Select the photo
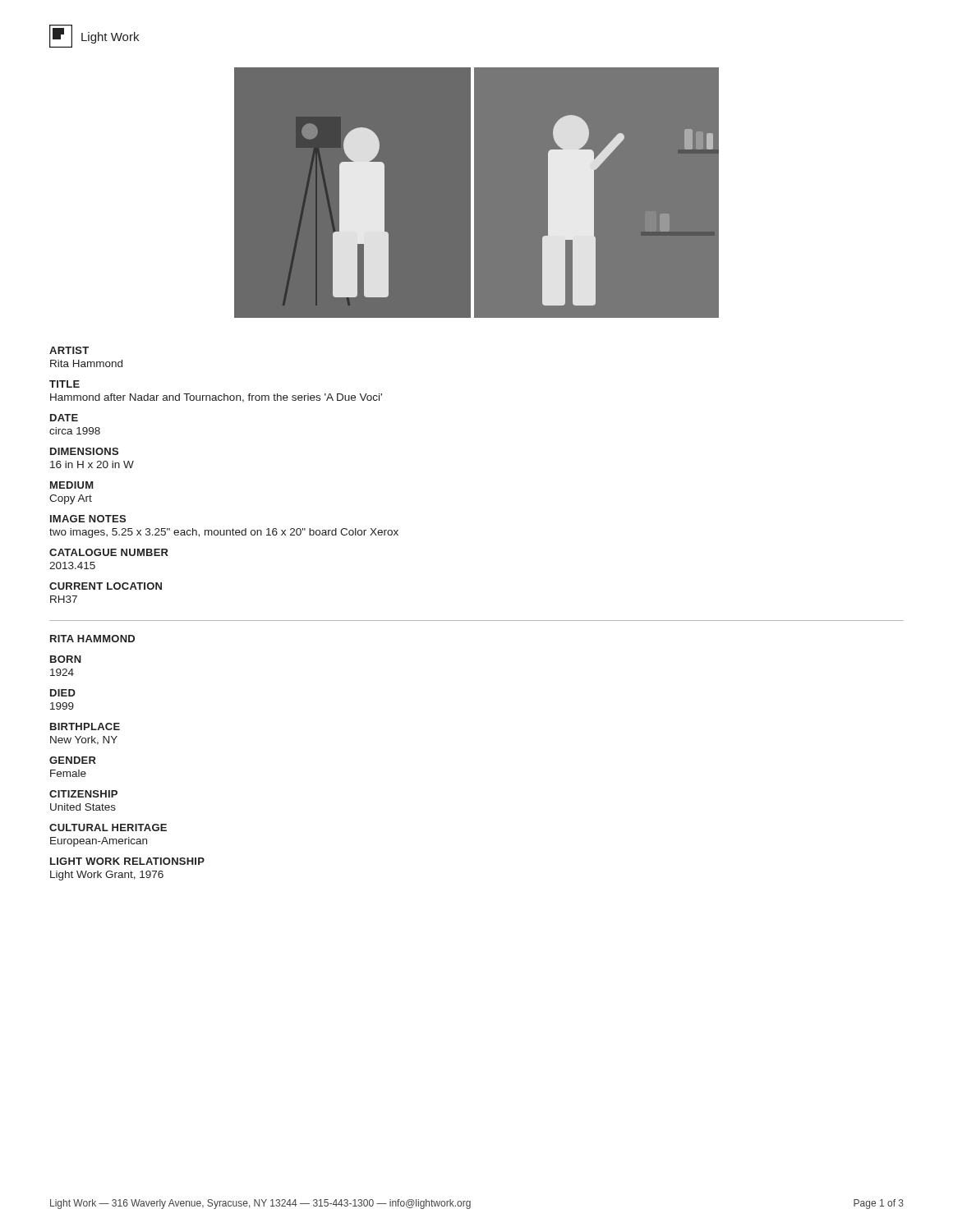The width and height of the screenshot is (953, 1232). pyautogui.click(x=476, y=193)
